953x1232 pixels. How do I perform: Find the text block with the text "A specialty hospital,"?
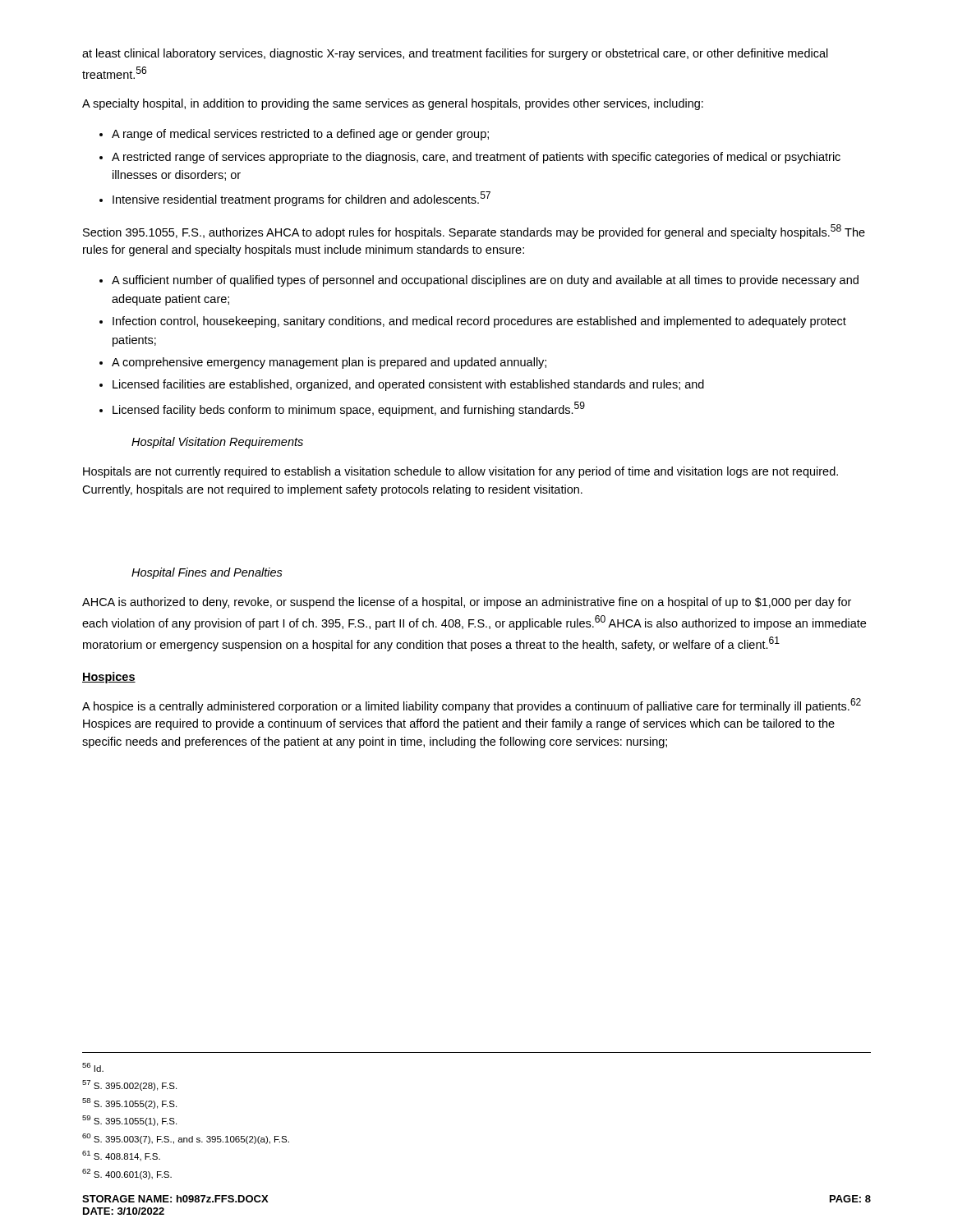pyautogui.click(x=393, y=104)
